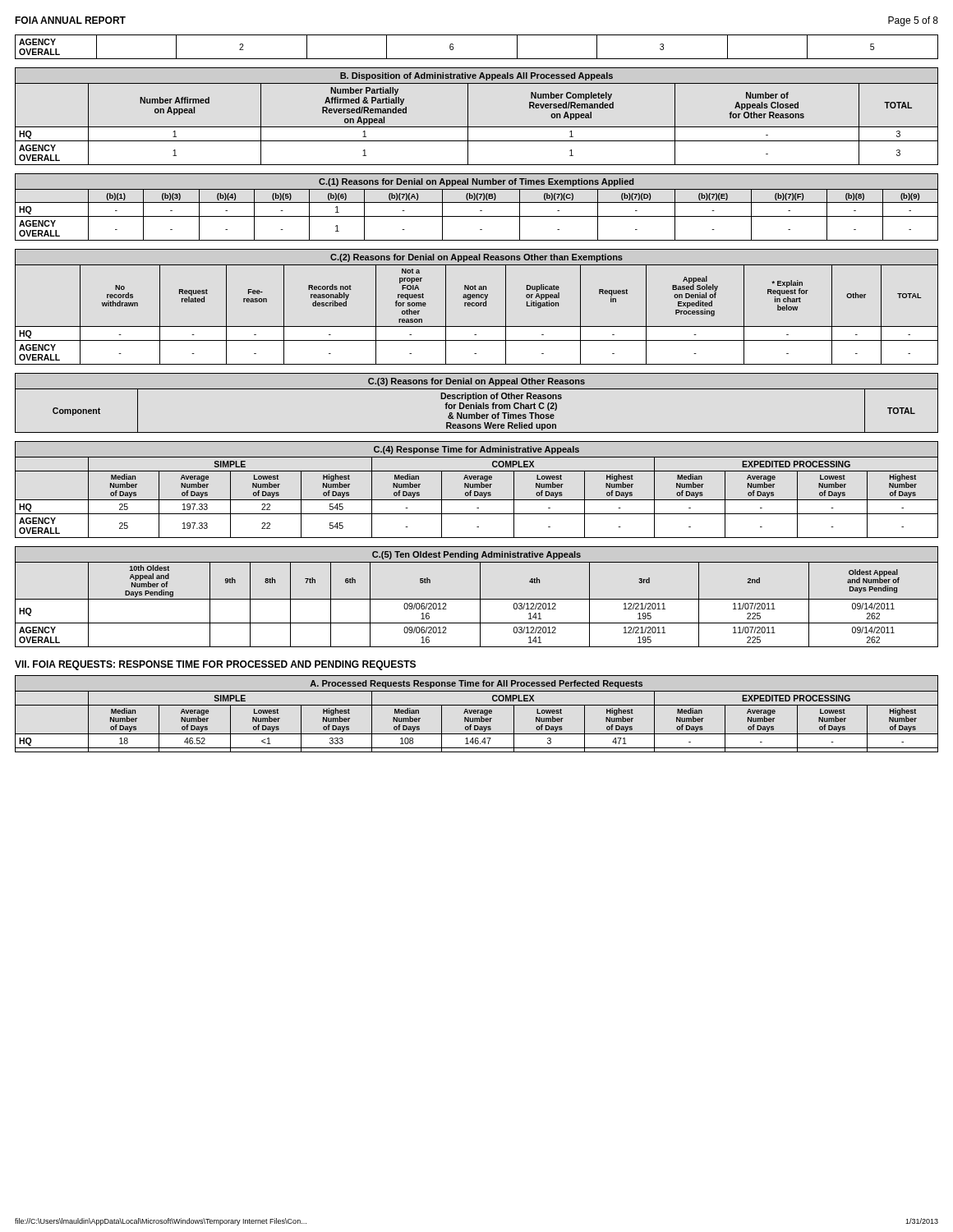Click on the section header that reads "VII. FOIA REQUESTS: RESPONSE"
The width and height of the screenshot is (953, 1232).
(x=215, y=664)
